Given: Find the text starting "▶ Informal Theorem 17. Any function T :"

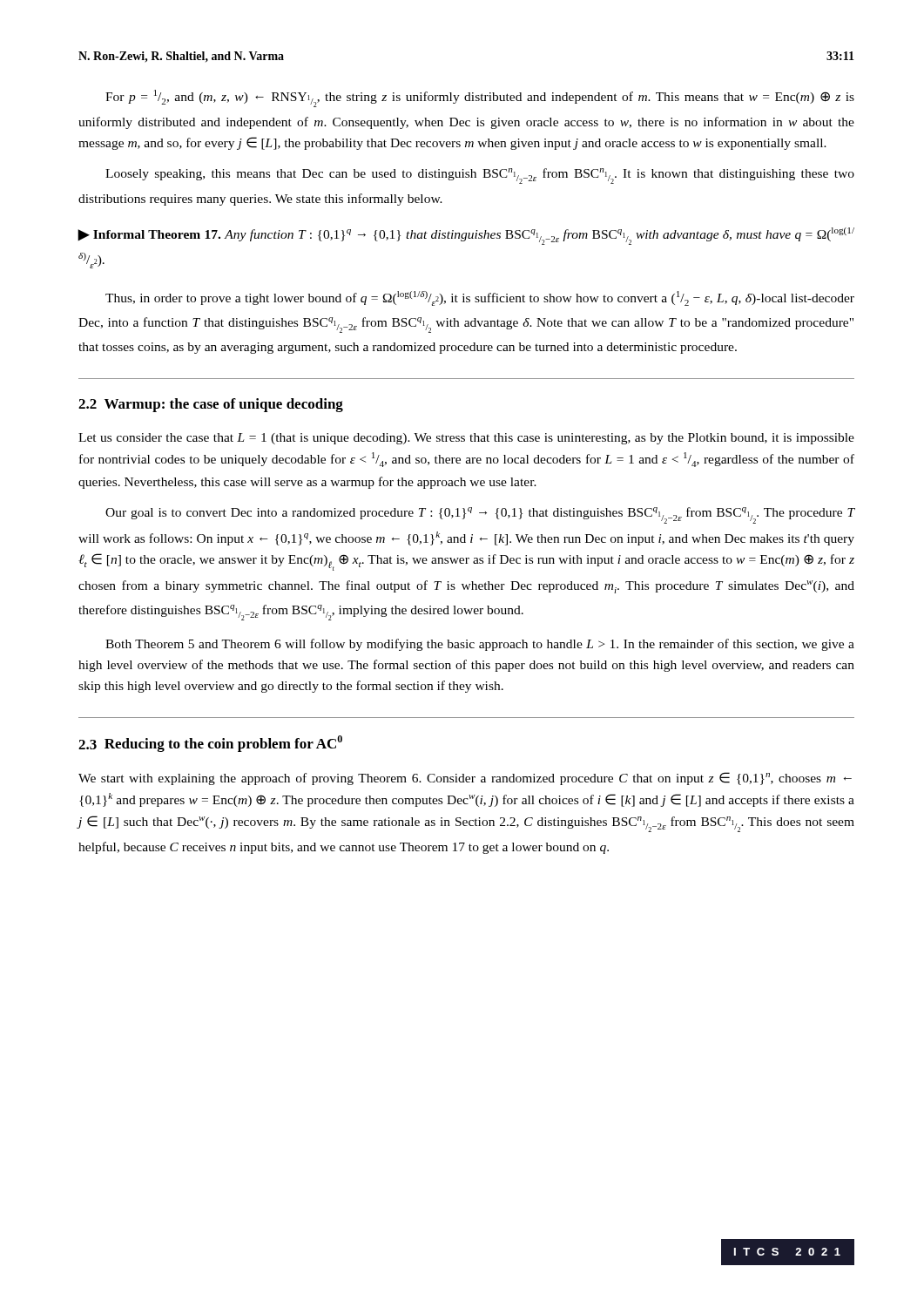Looking at the screenshot, I should 466,248.
